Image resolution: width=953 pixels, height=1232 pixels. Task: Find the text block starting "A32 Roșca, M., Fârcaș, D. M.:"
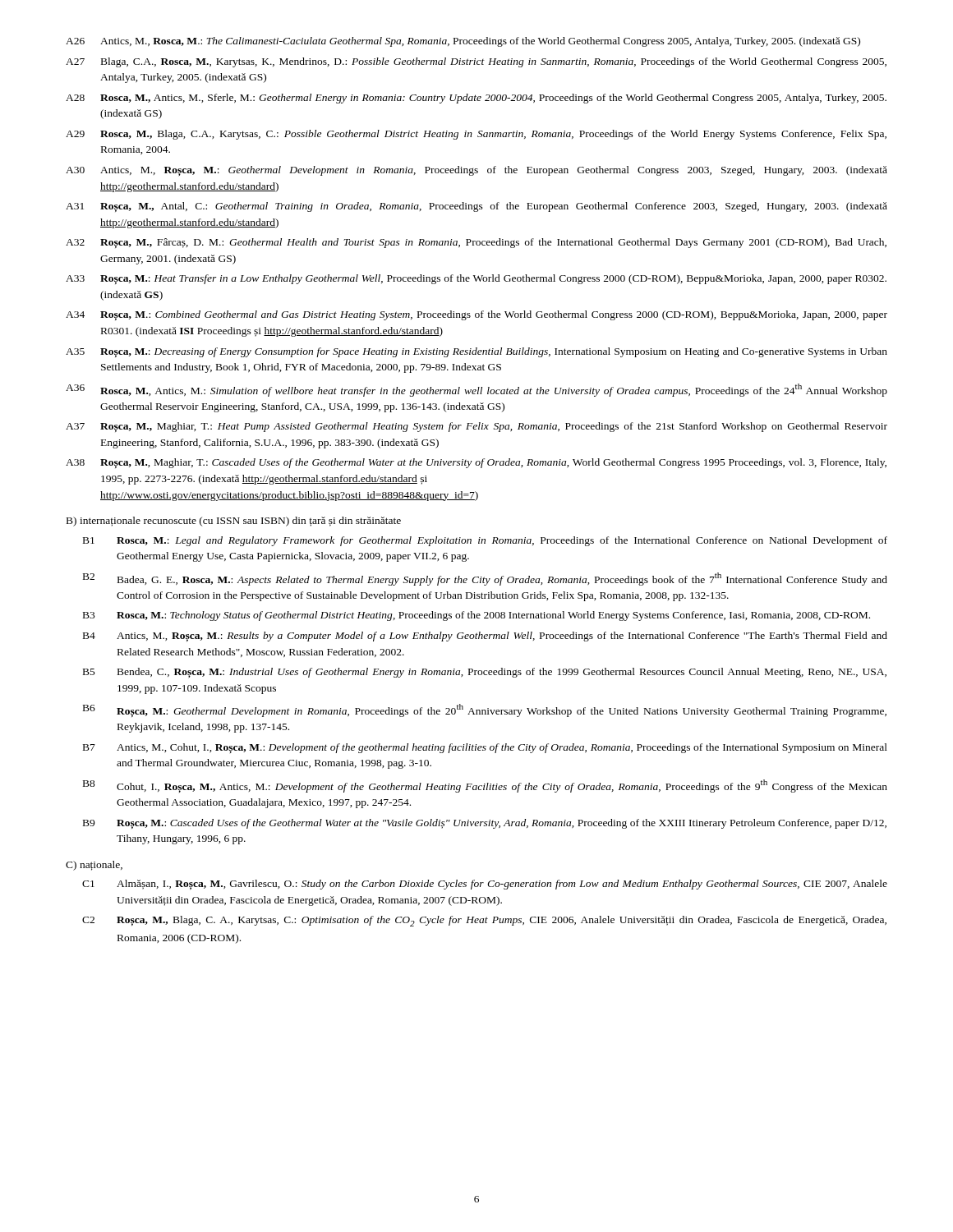coord(476,250)
